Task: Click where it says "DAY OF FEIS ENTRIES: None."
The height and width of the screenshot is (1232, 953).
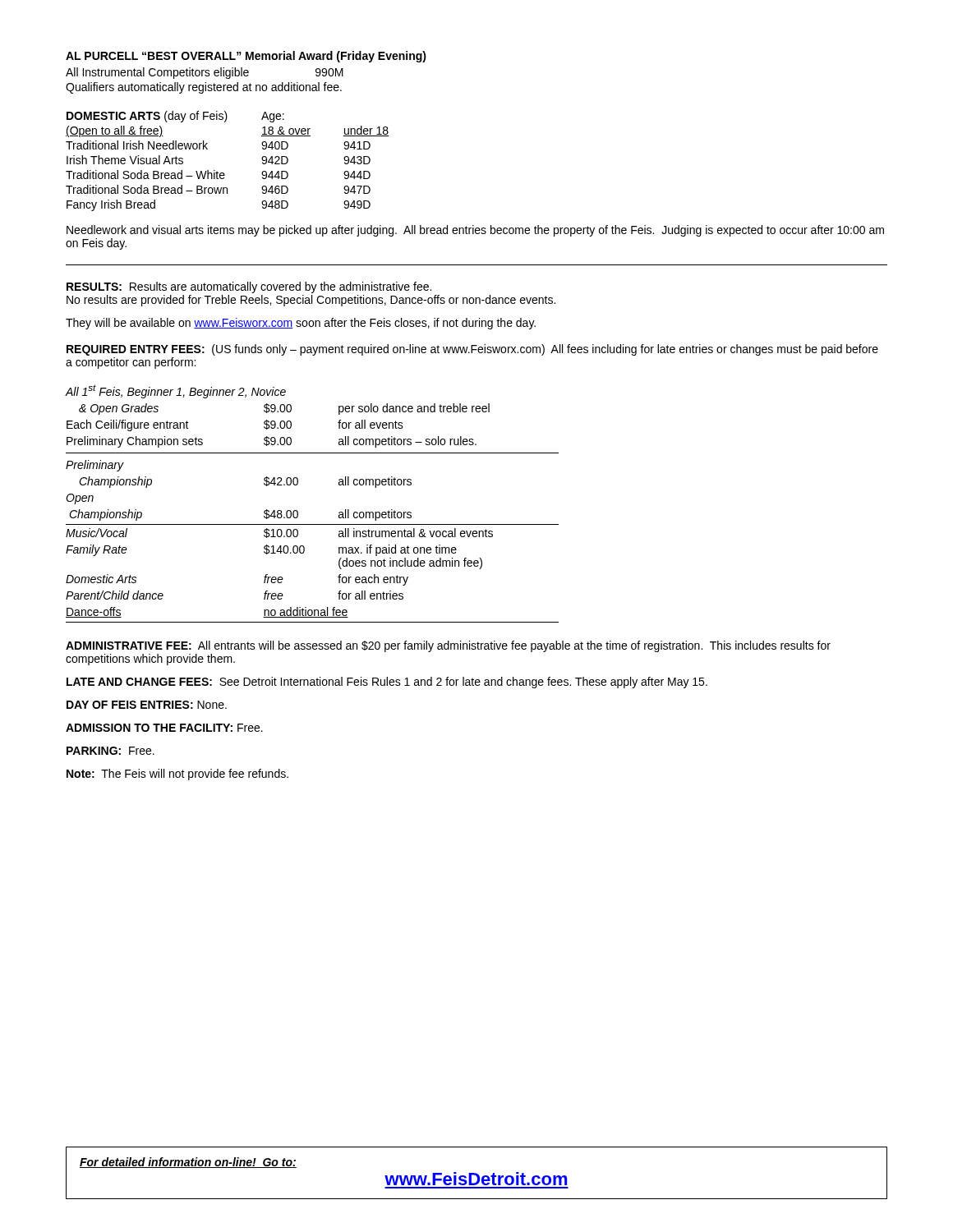Action: coord(147,704)
